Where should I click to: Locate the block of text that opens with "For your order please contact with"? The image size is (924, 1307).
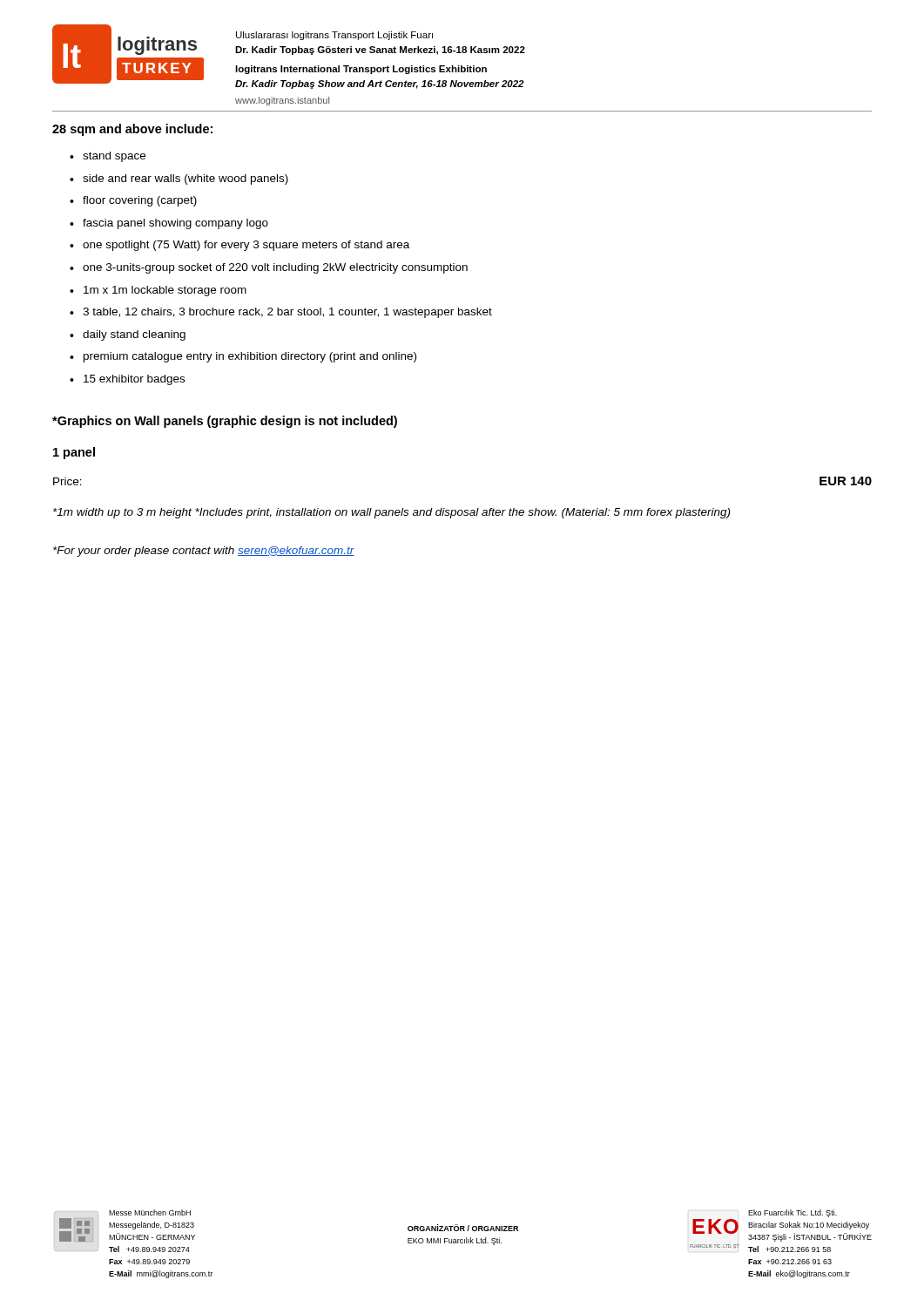(203, 550)
